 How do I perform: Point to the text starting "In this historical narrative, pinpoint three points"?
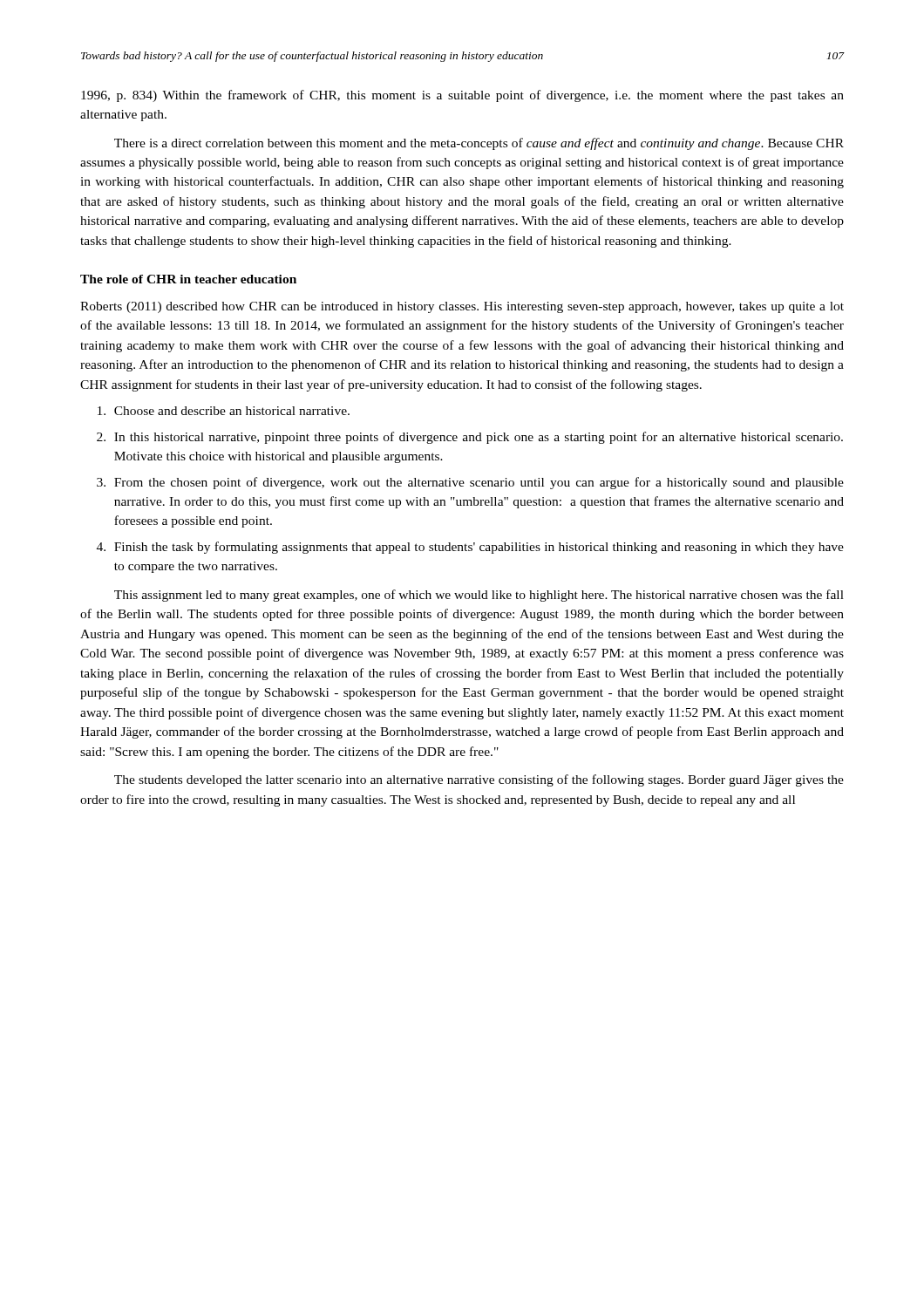click(x=477, y=447)
